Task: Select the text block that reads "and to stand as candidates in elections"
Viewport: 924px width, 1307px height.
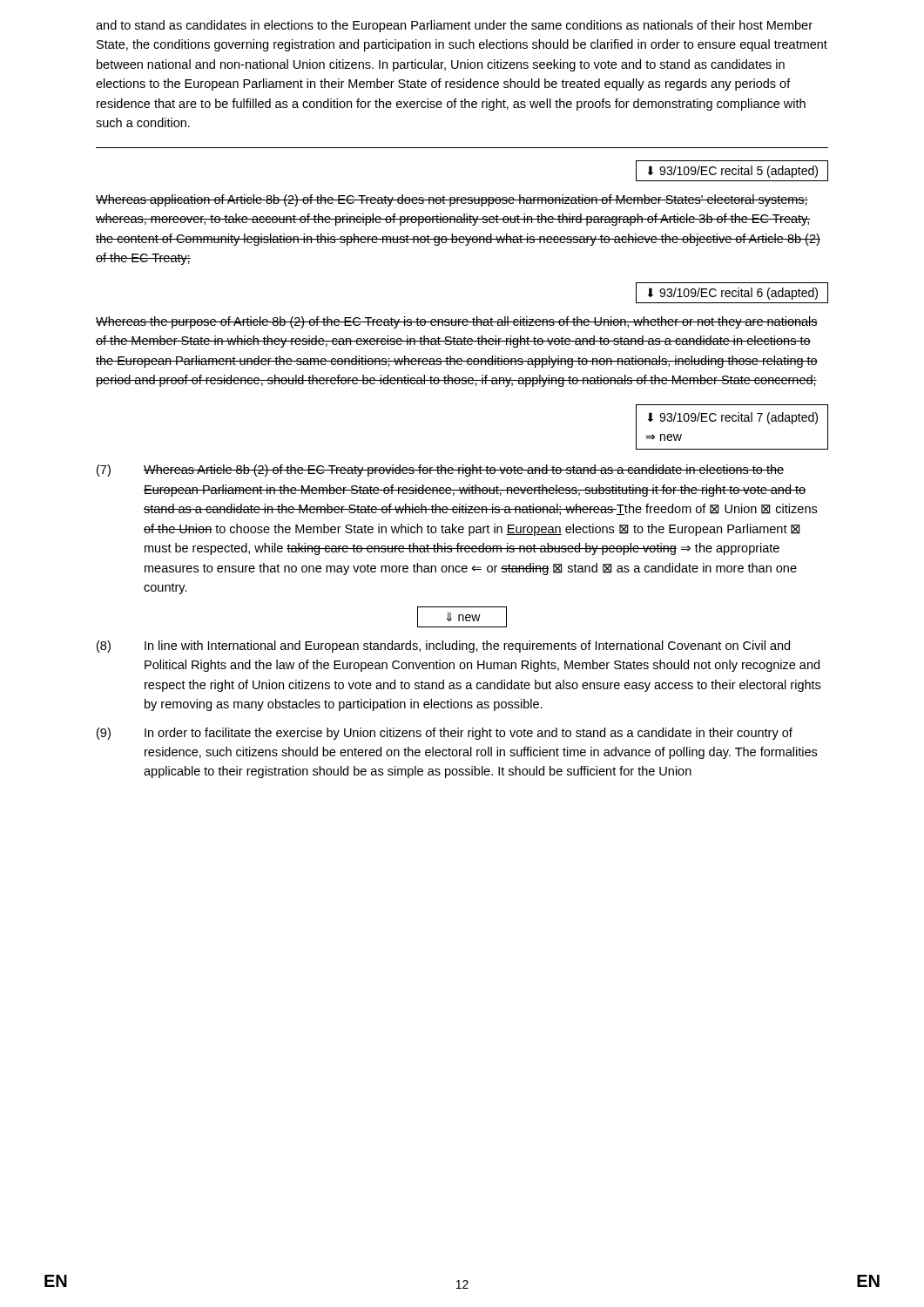Action: (x=462, y=74)
